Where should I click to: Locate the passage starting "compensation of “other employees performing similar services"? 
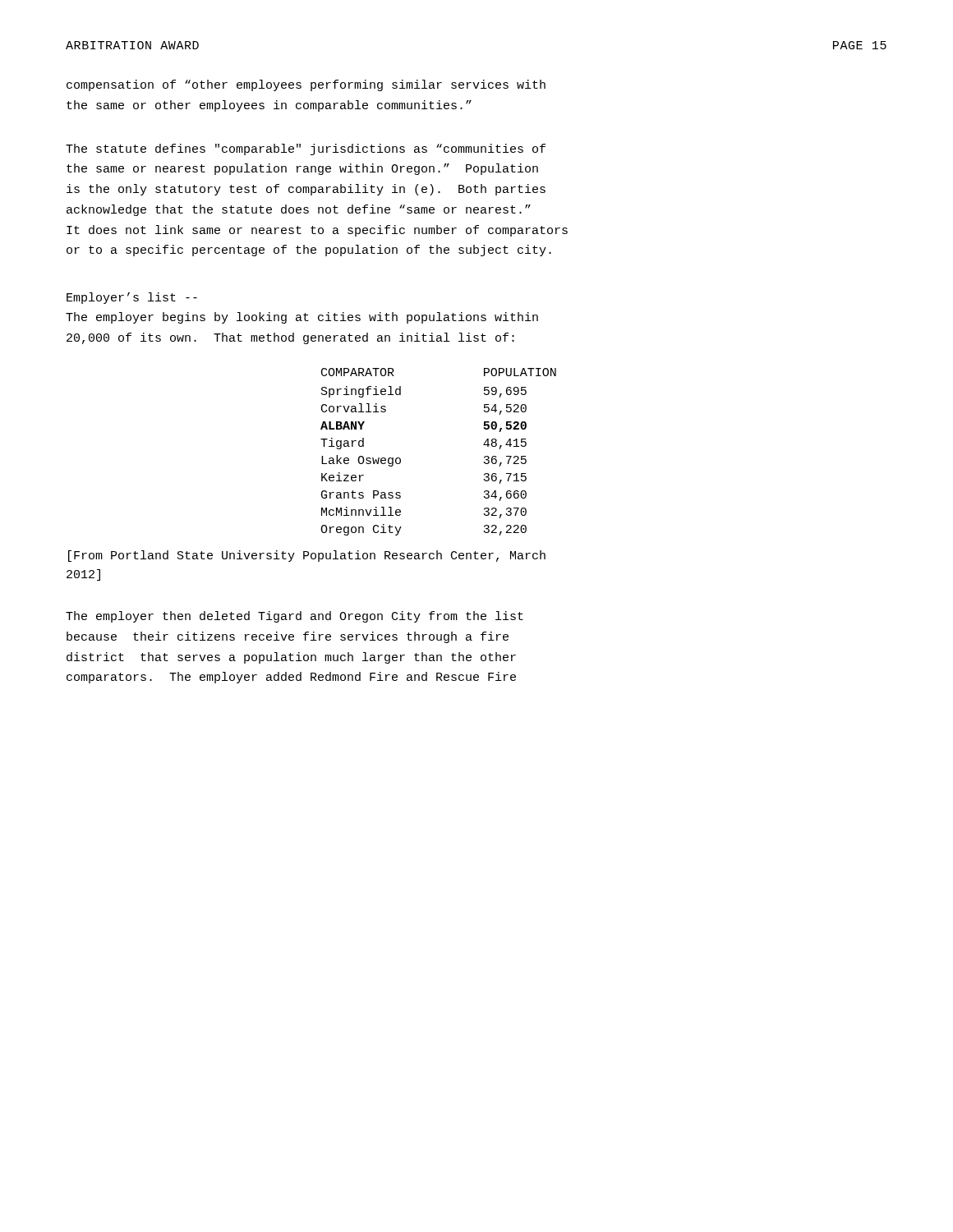pyautogui.click(x=306, y=96)
